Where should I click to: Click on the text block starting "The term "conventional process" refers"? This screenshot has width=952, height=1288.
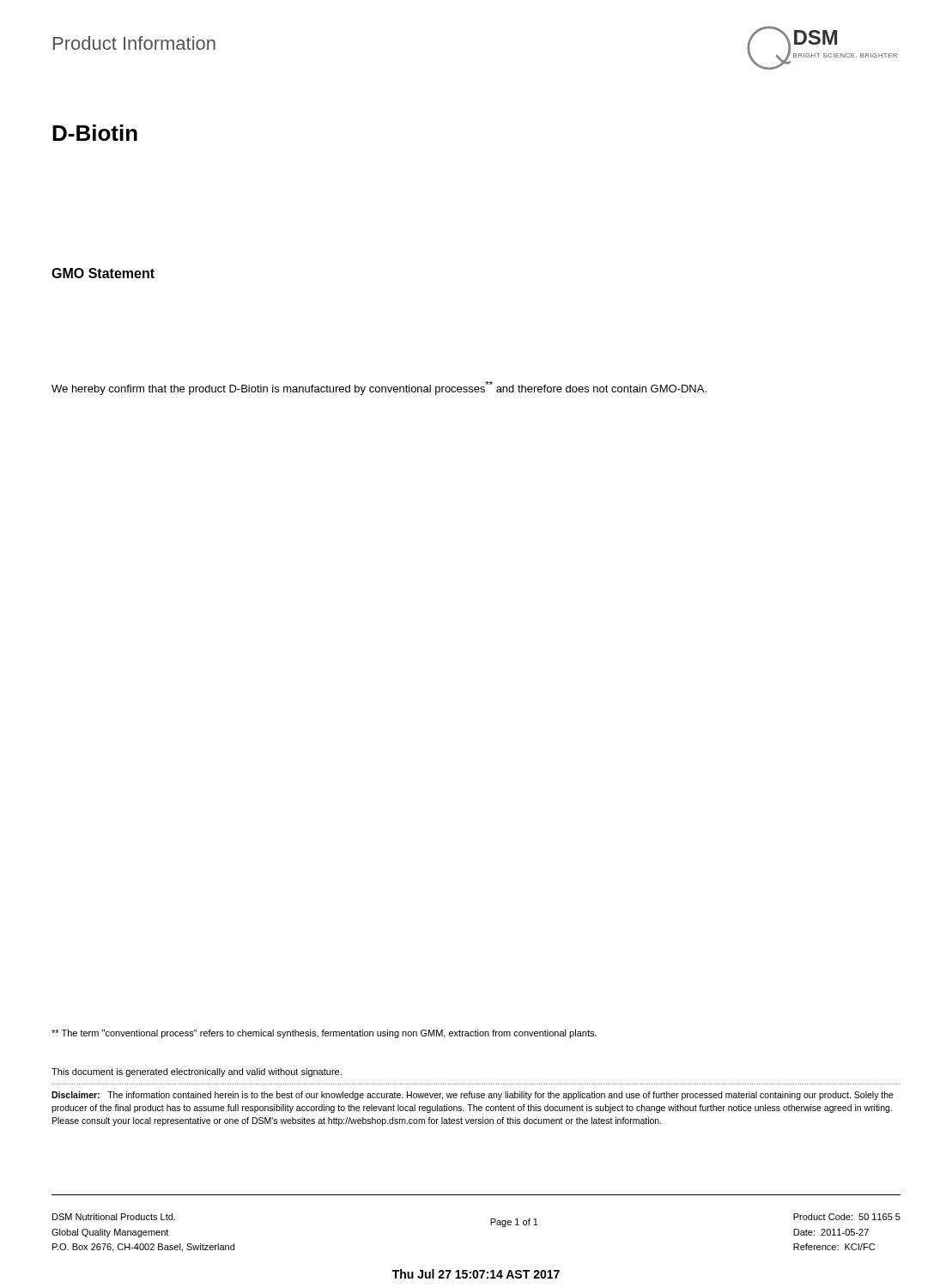(x=324, y=1033)
